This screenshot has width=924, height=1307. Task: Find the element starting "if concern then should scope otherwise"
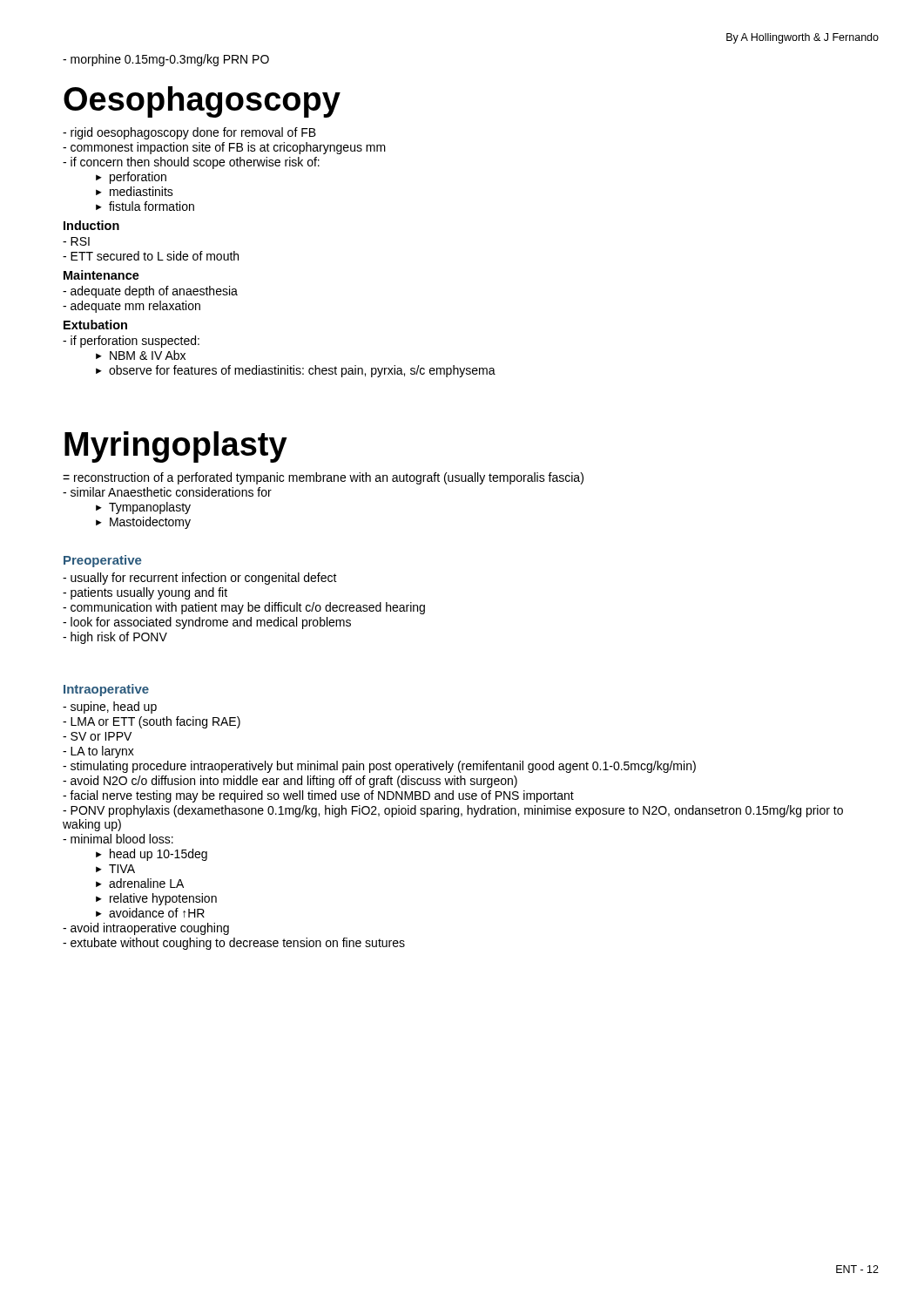(191, 162)
